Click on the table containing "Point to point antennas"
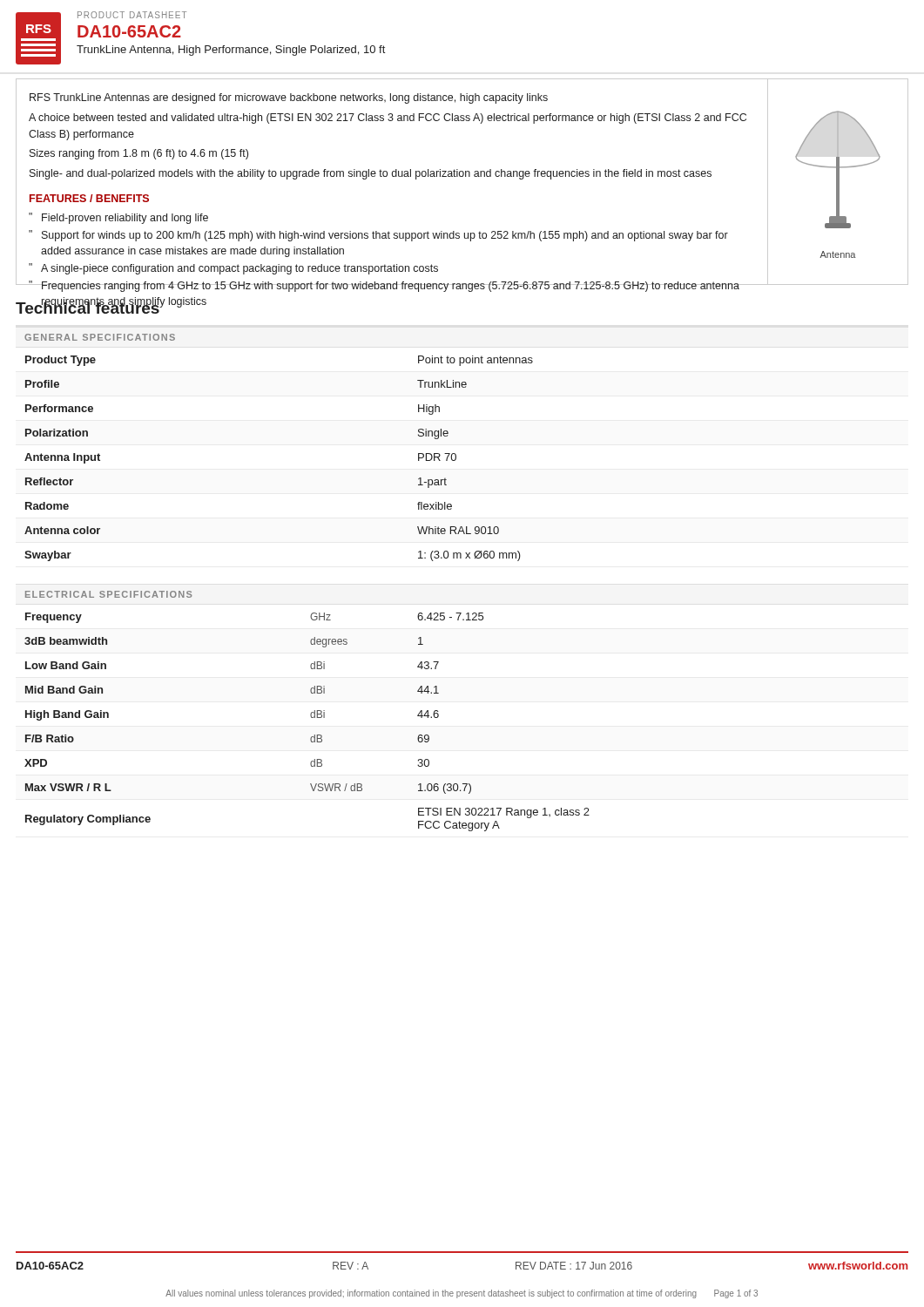Image resolution: width=924 pixels, height=1307 pixels. (462, 457)
